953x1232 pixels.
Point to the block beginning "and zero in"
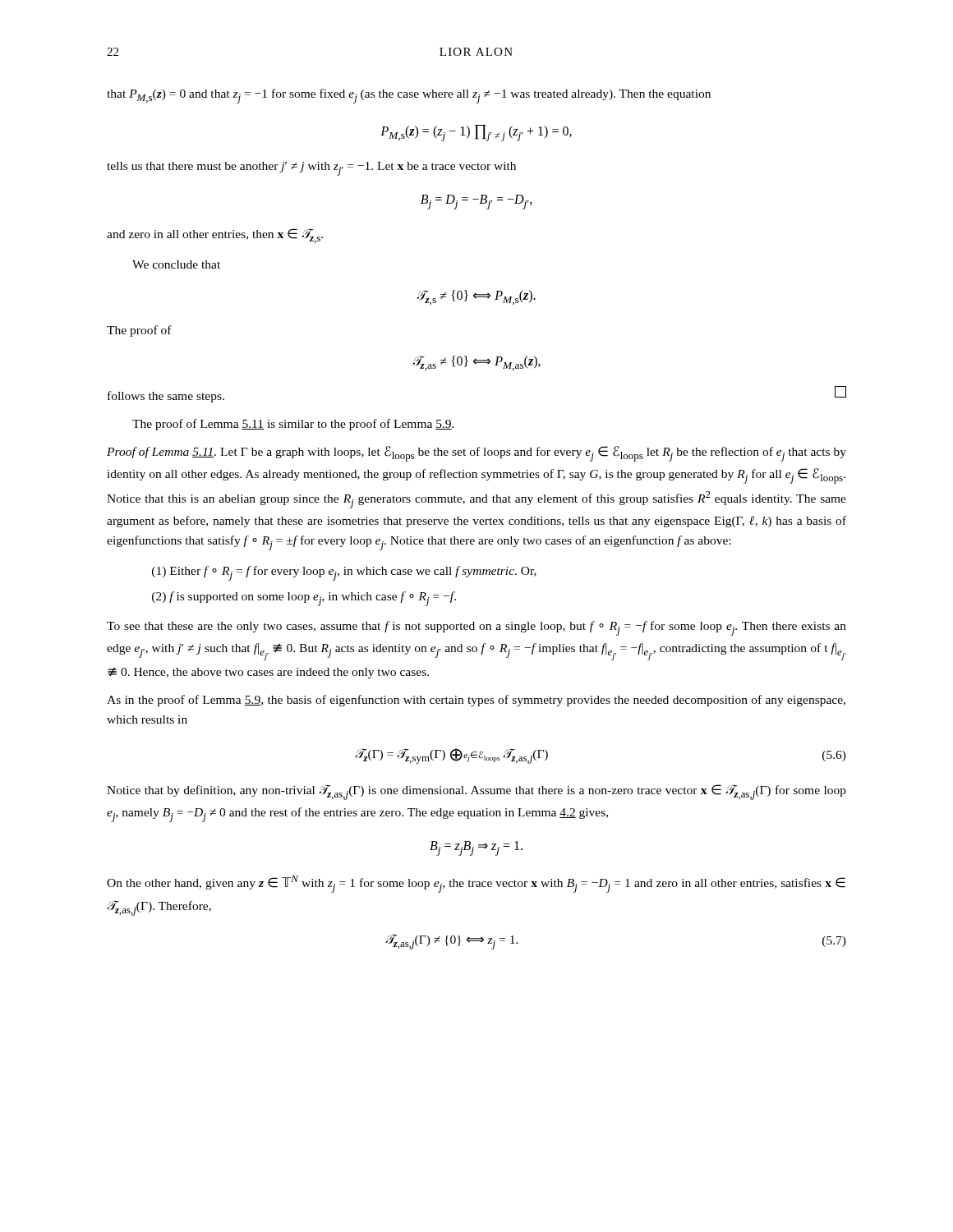(x=215, y=236)
